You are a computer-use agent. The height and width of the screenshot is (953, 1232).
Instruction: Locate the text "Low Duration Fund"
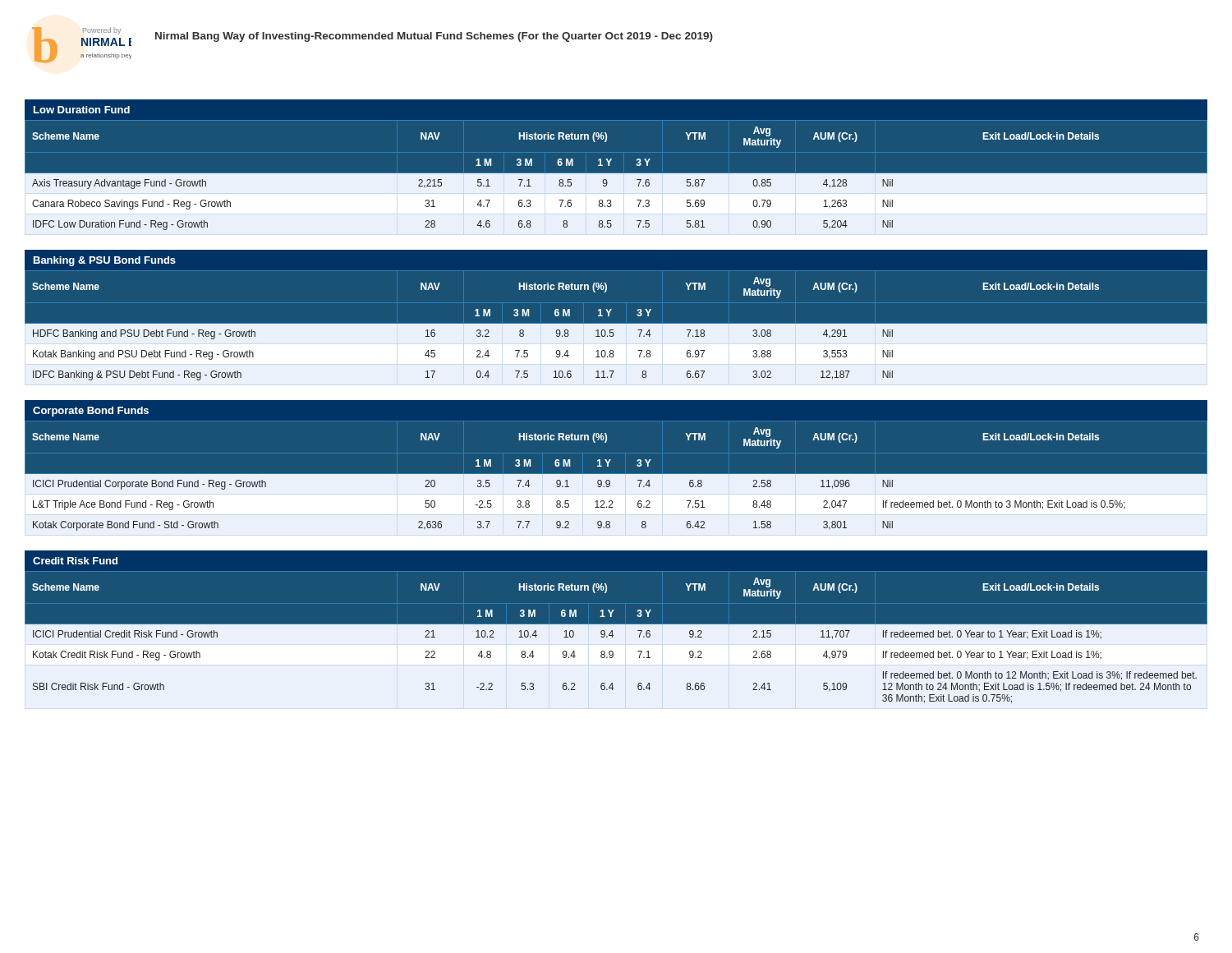[81, 110]
